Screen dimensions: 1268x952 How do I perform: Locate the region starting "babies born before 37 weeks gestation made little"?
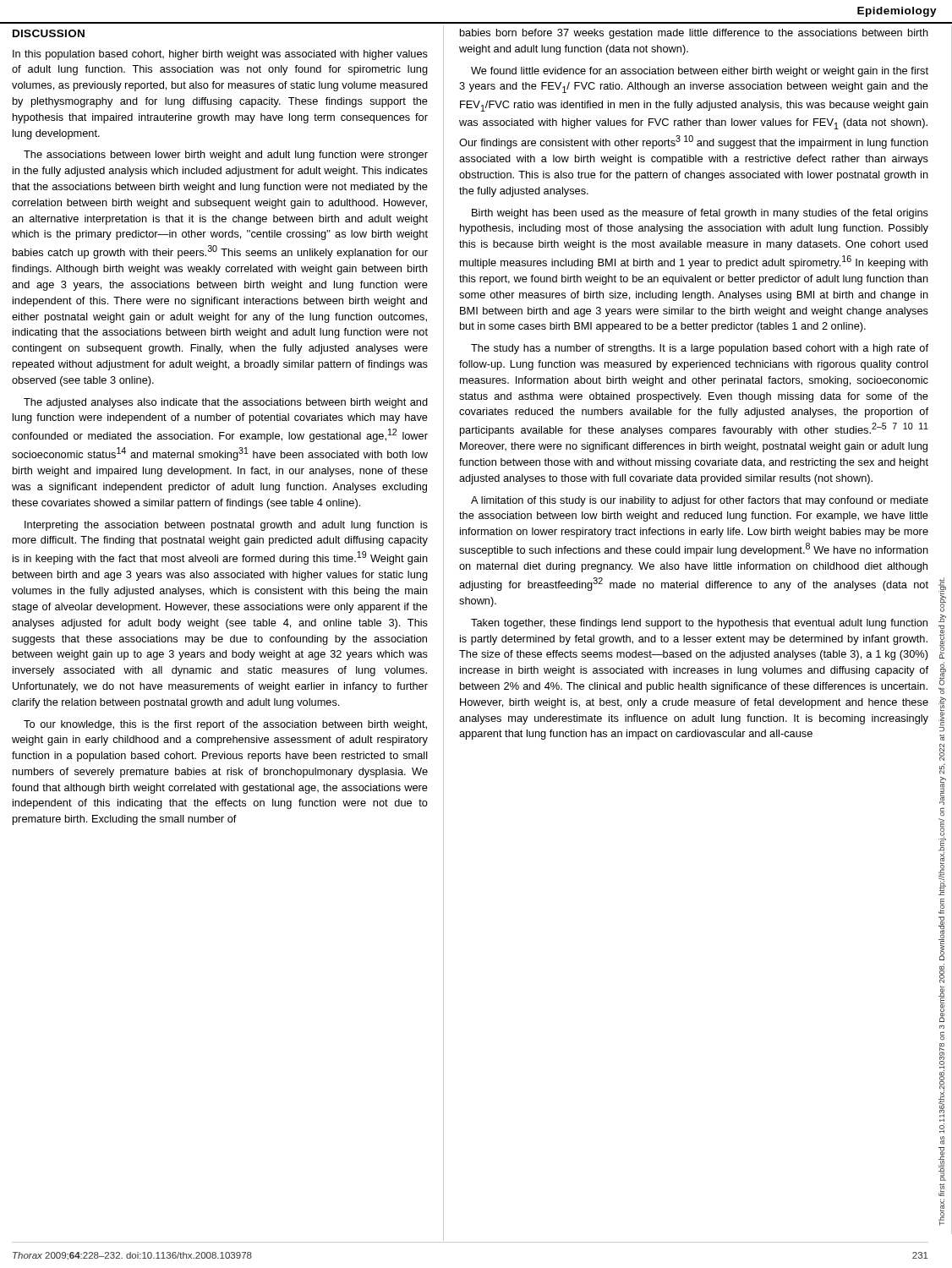(x=694, y=384)
